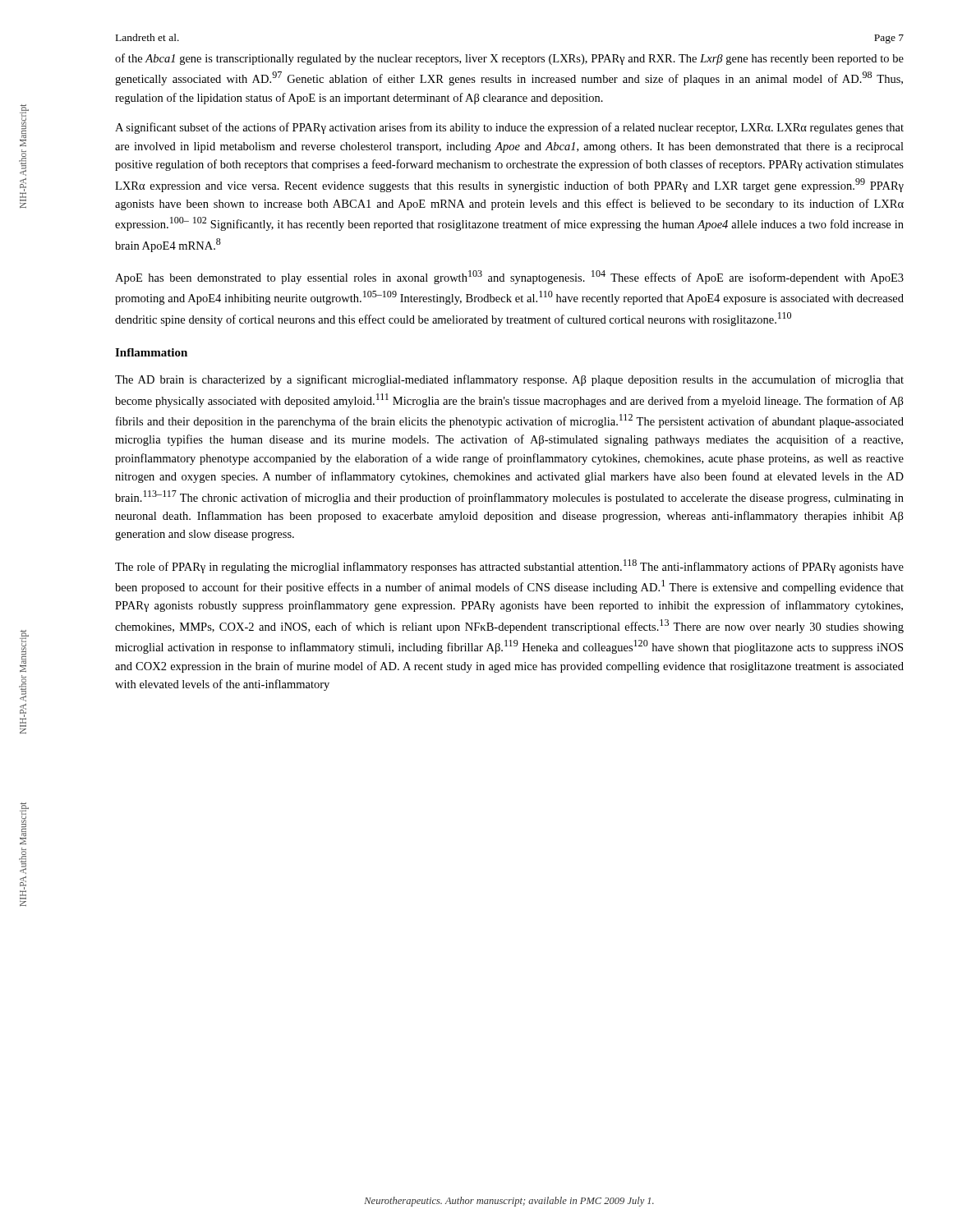
Task: Select the passage starting "of the Abca1"
Action: point(509,78)
